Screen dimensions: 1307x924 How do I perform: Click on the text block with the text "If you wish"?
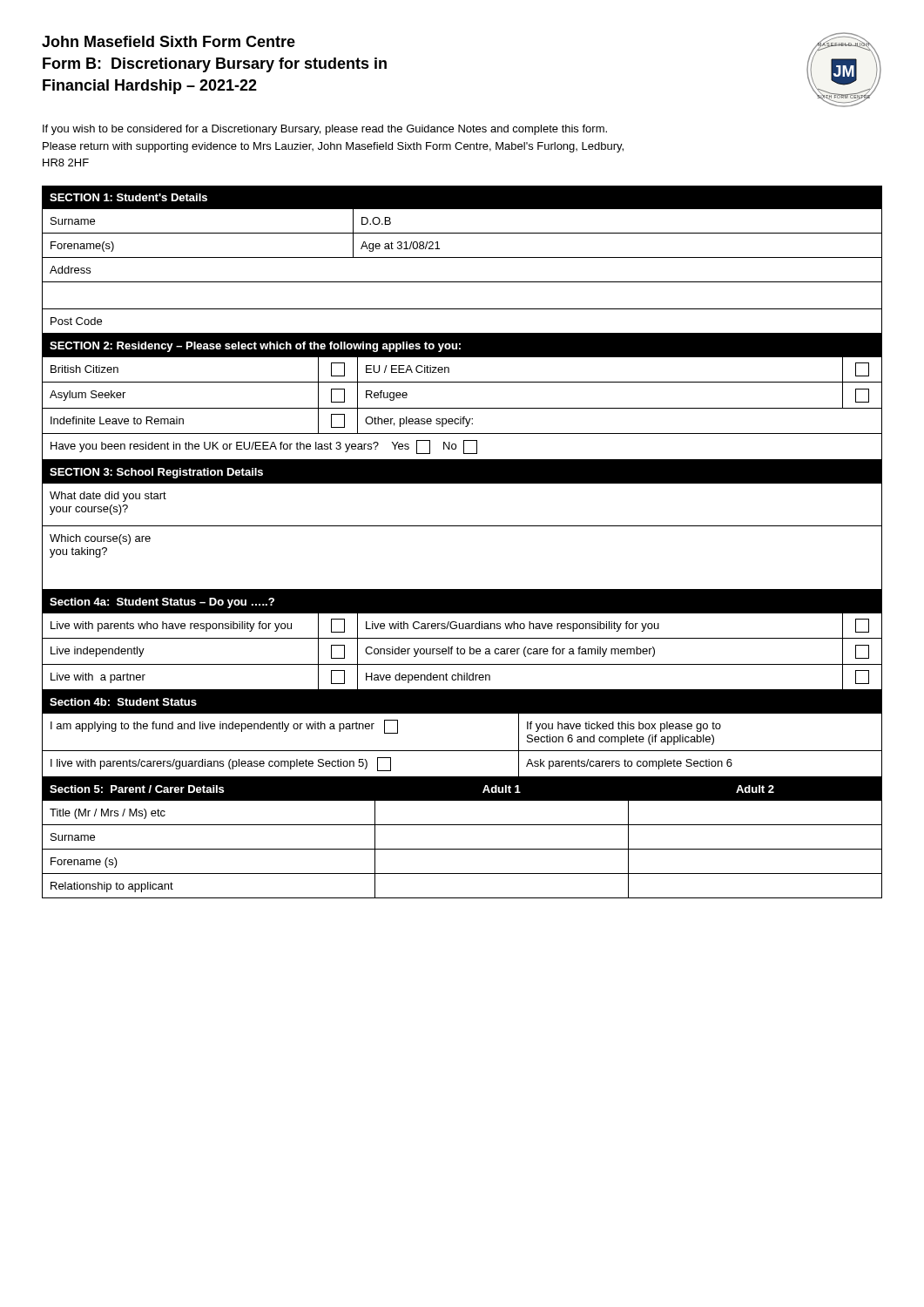[x=333, y=145]
